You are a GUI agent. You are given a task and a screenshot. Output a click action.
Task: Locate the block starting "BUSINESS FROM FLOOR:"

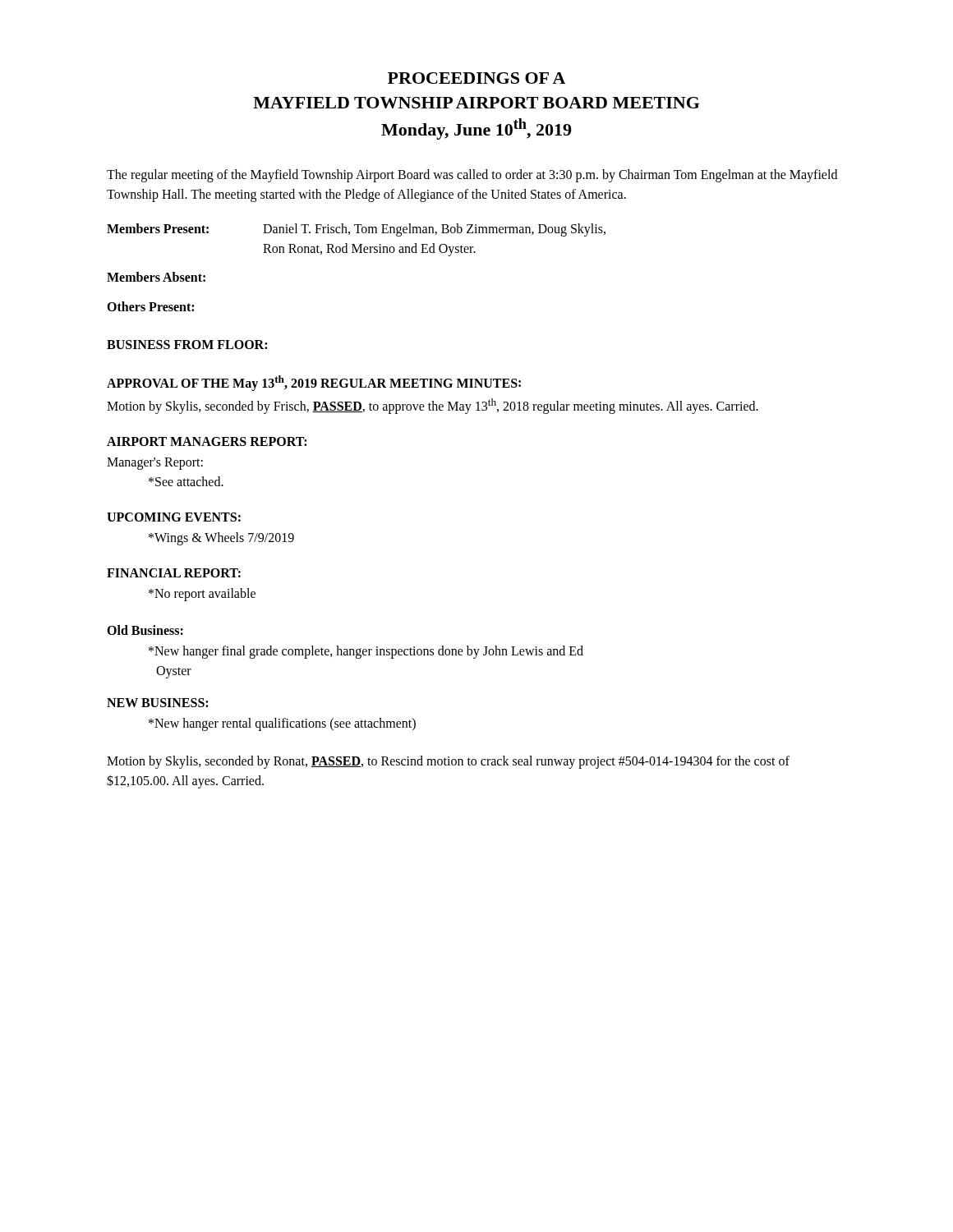tap(188, 345)
